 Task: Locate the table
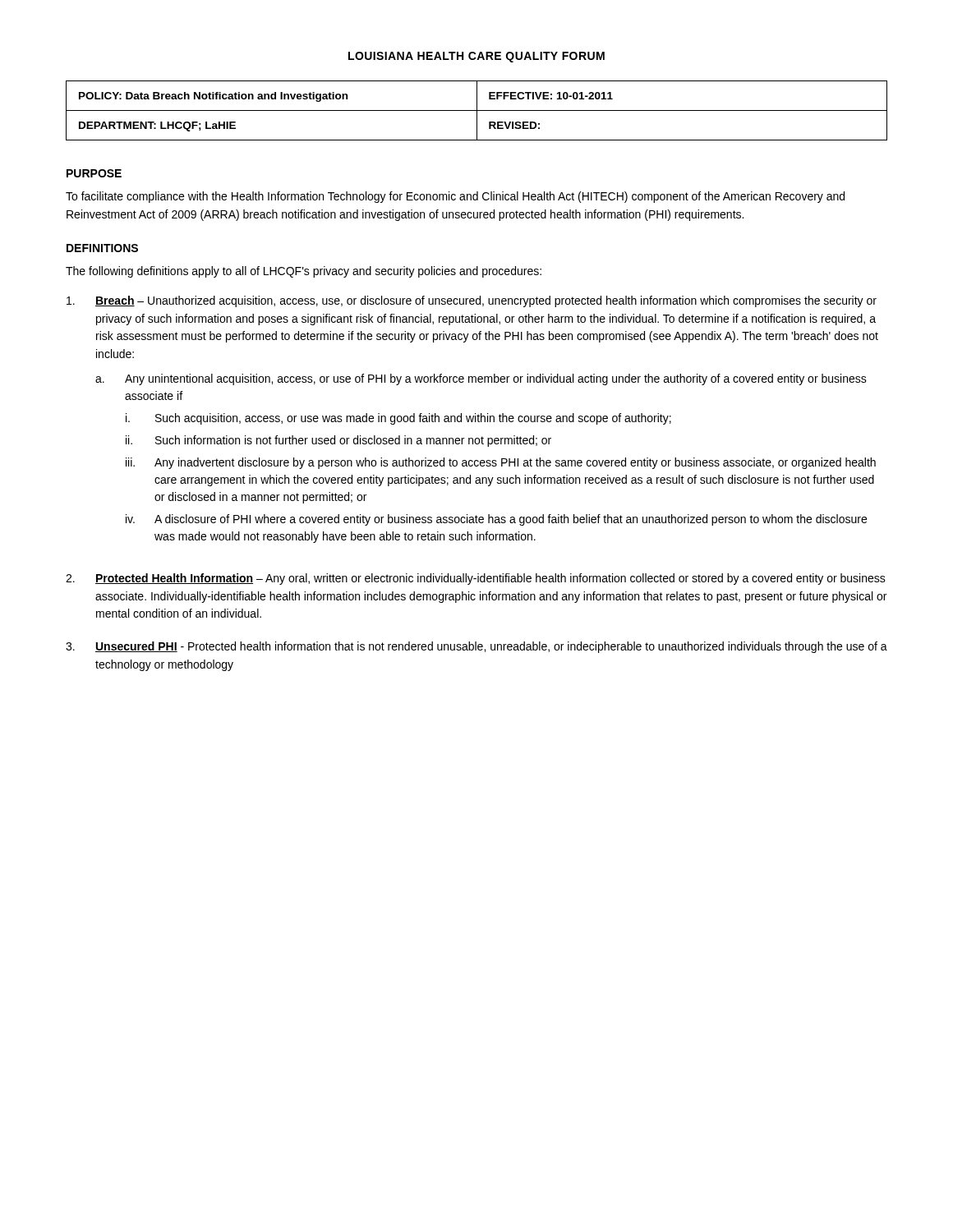click(x=476, y=110)
